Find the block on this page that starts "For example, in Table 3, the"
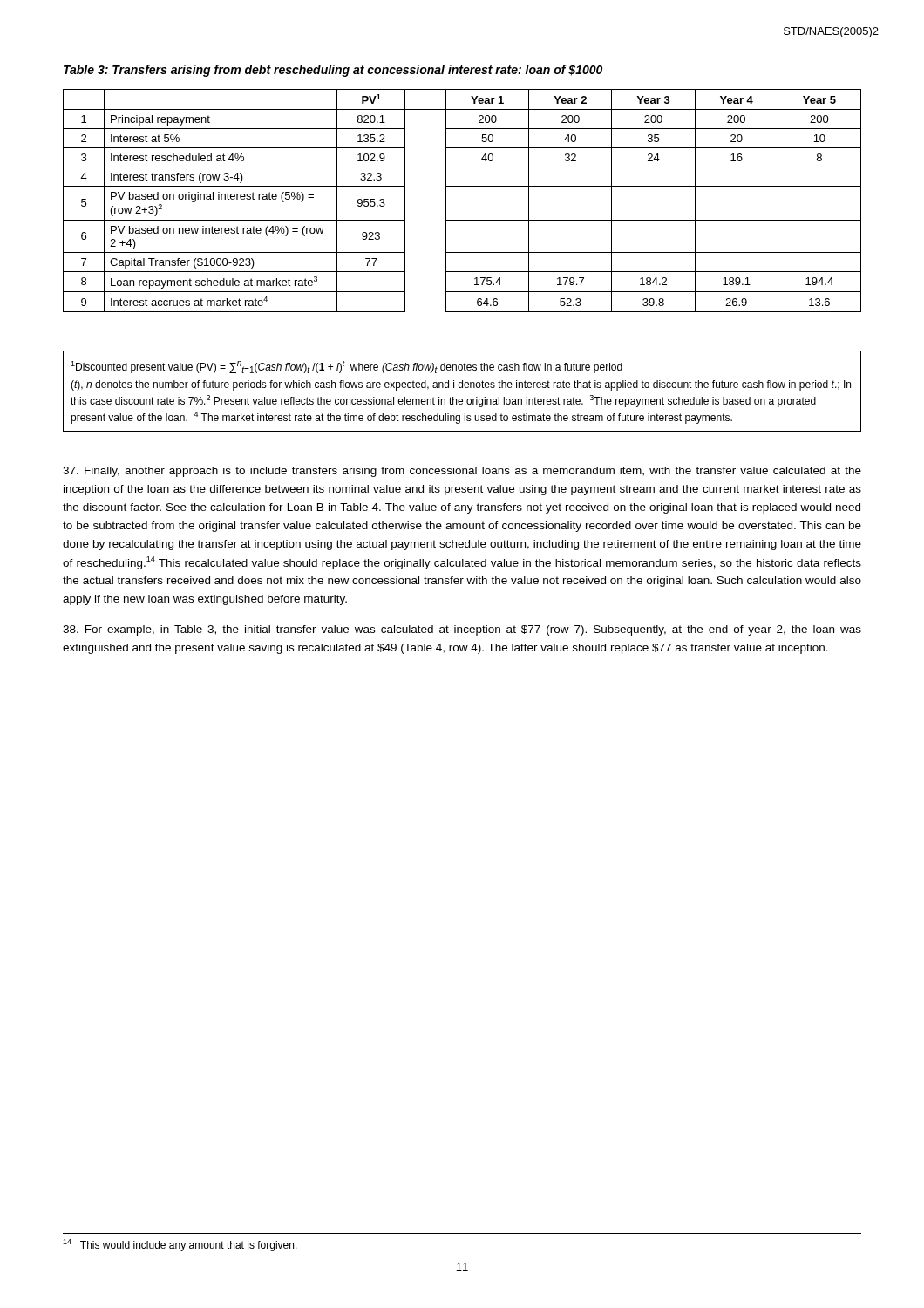924x1308 pixels. (x=462, y=638)
